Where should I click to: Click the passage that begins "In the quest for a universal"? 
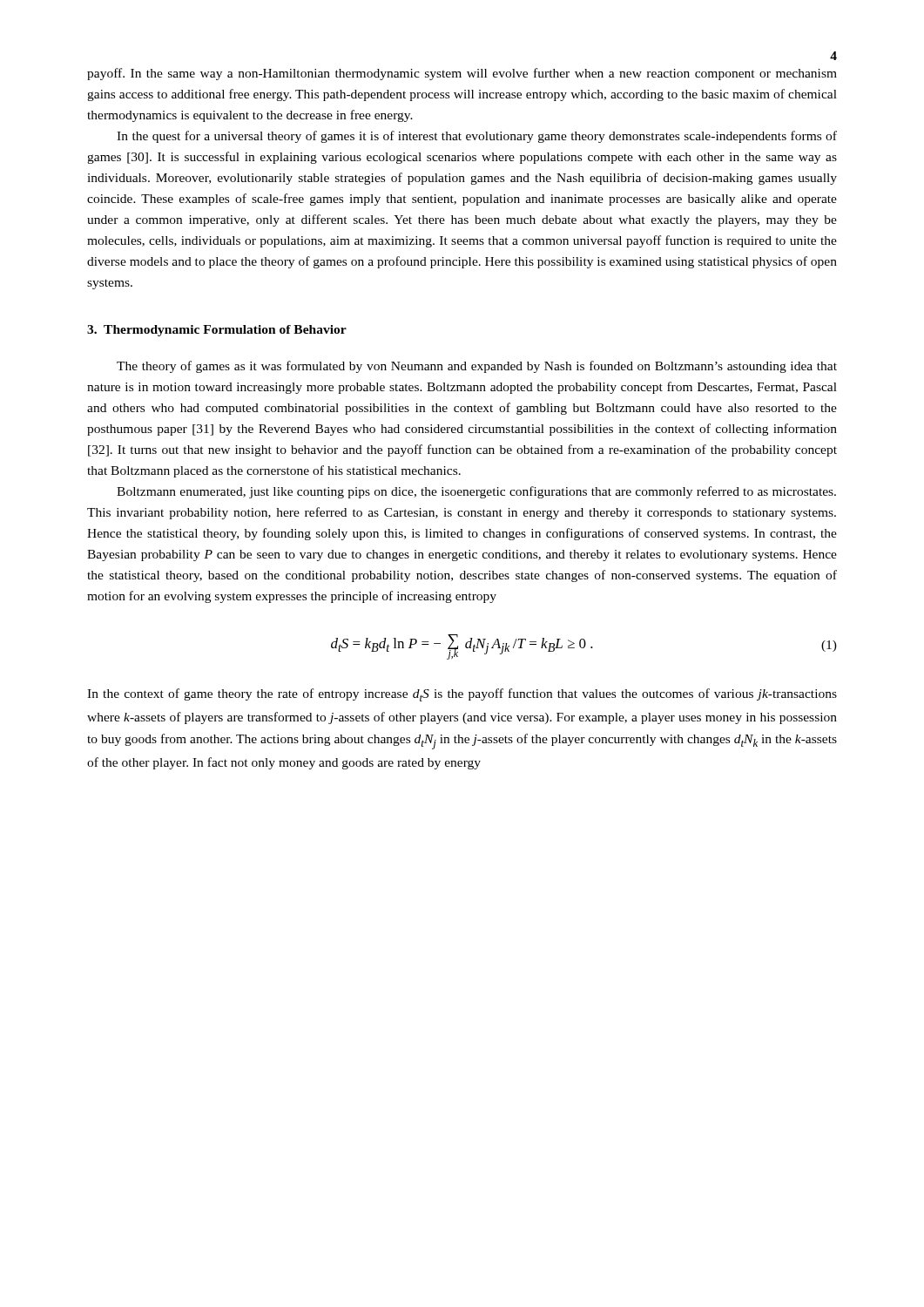(462, 209)
